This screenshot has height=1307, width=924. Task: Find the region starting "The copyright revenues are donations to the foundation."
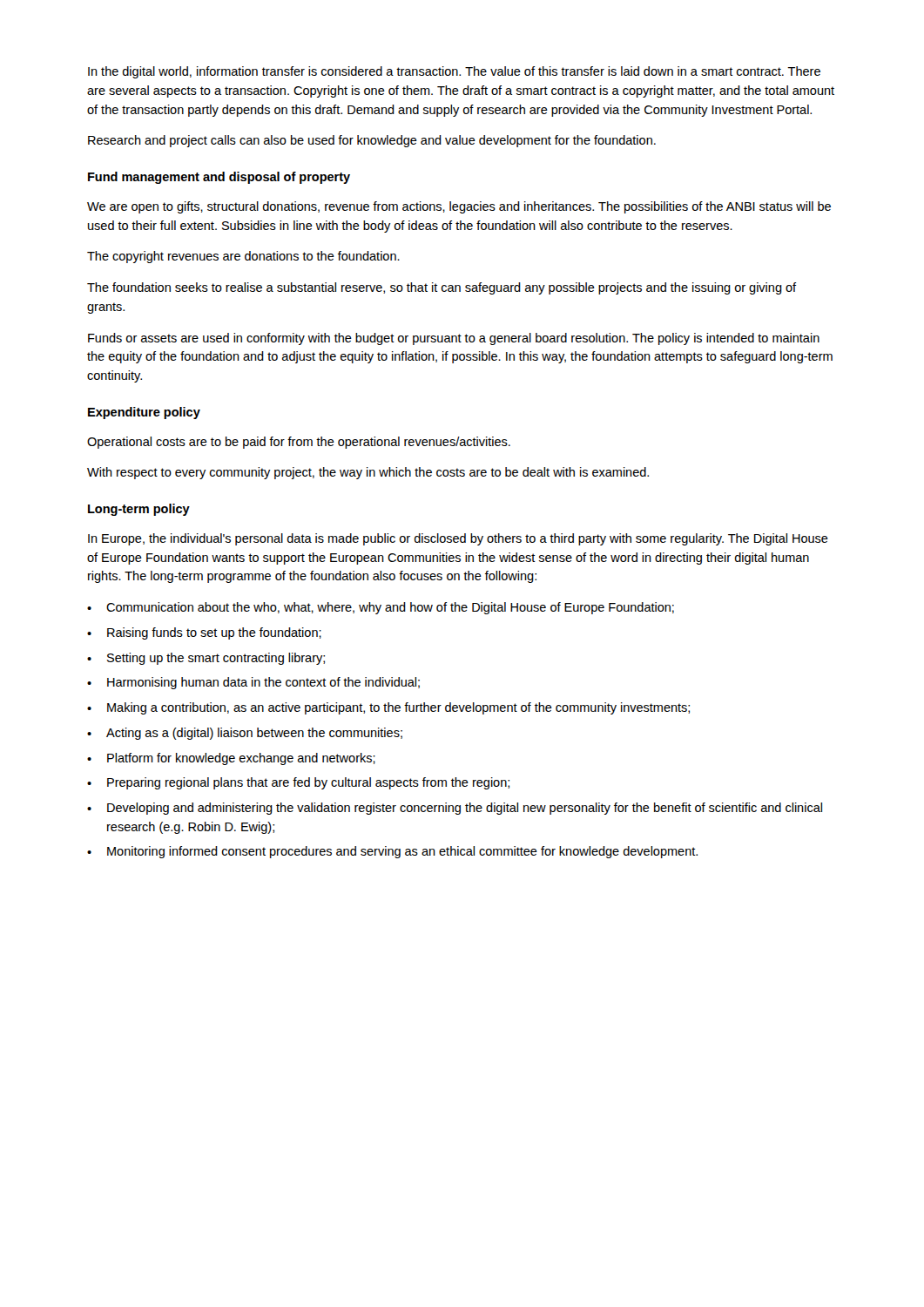[x=244, y=256]
